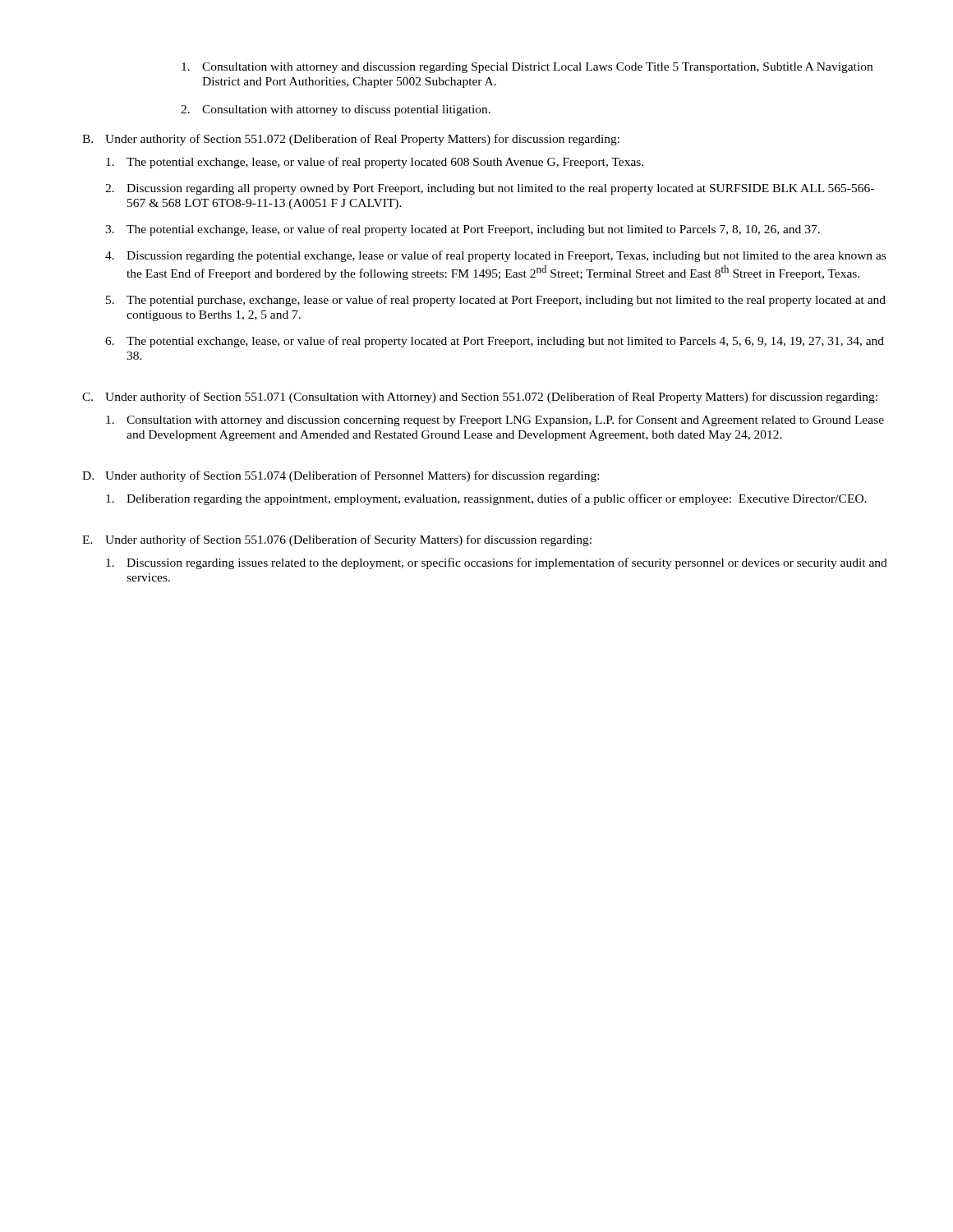Locate the list item that says "5. The potential purchase, exchange, lease or value"
This screenshot has width=953, height=1232.
(x=496, y=307)
